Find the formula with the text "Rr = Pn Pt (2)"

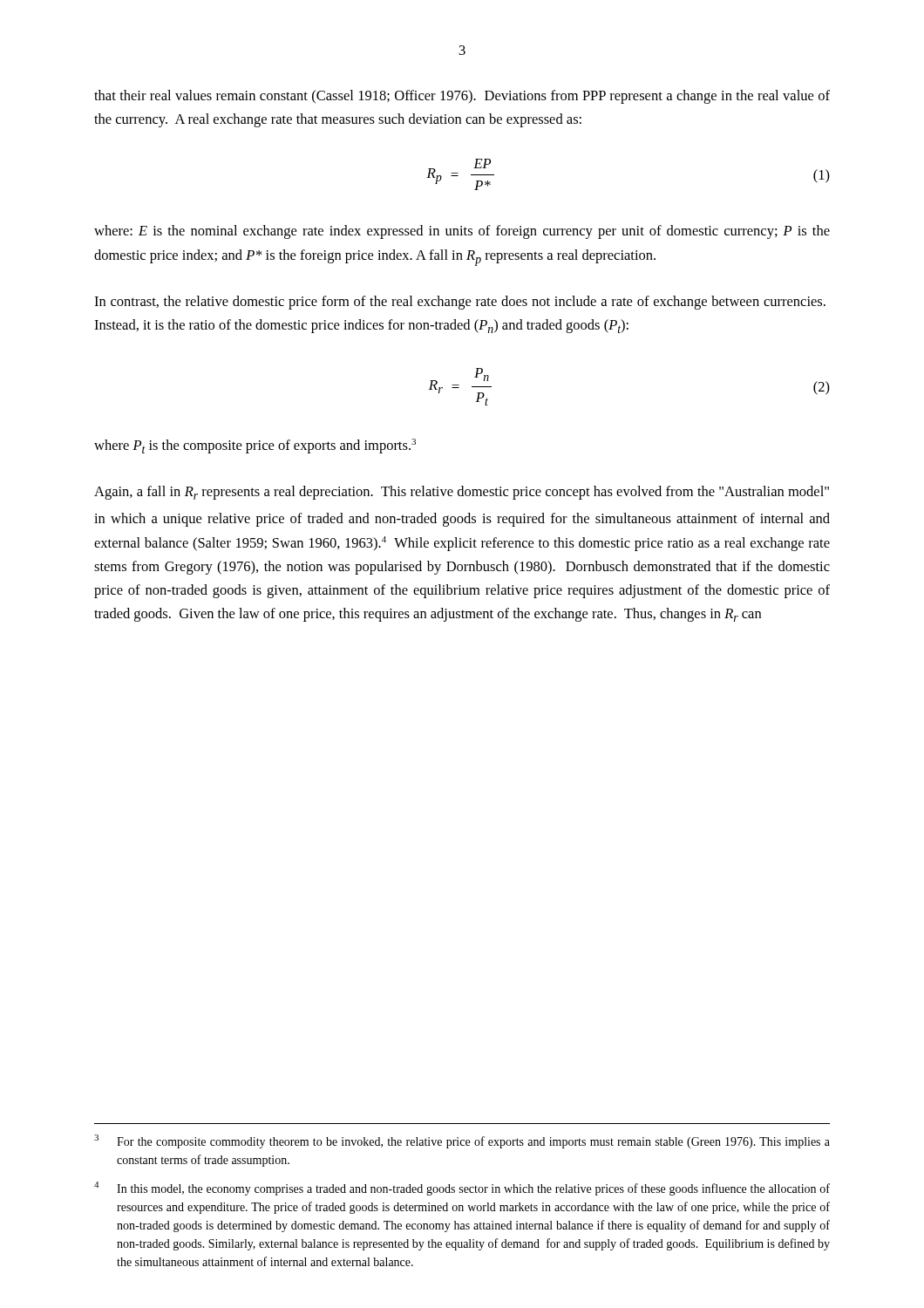click(482, 387)
